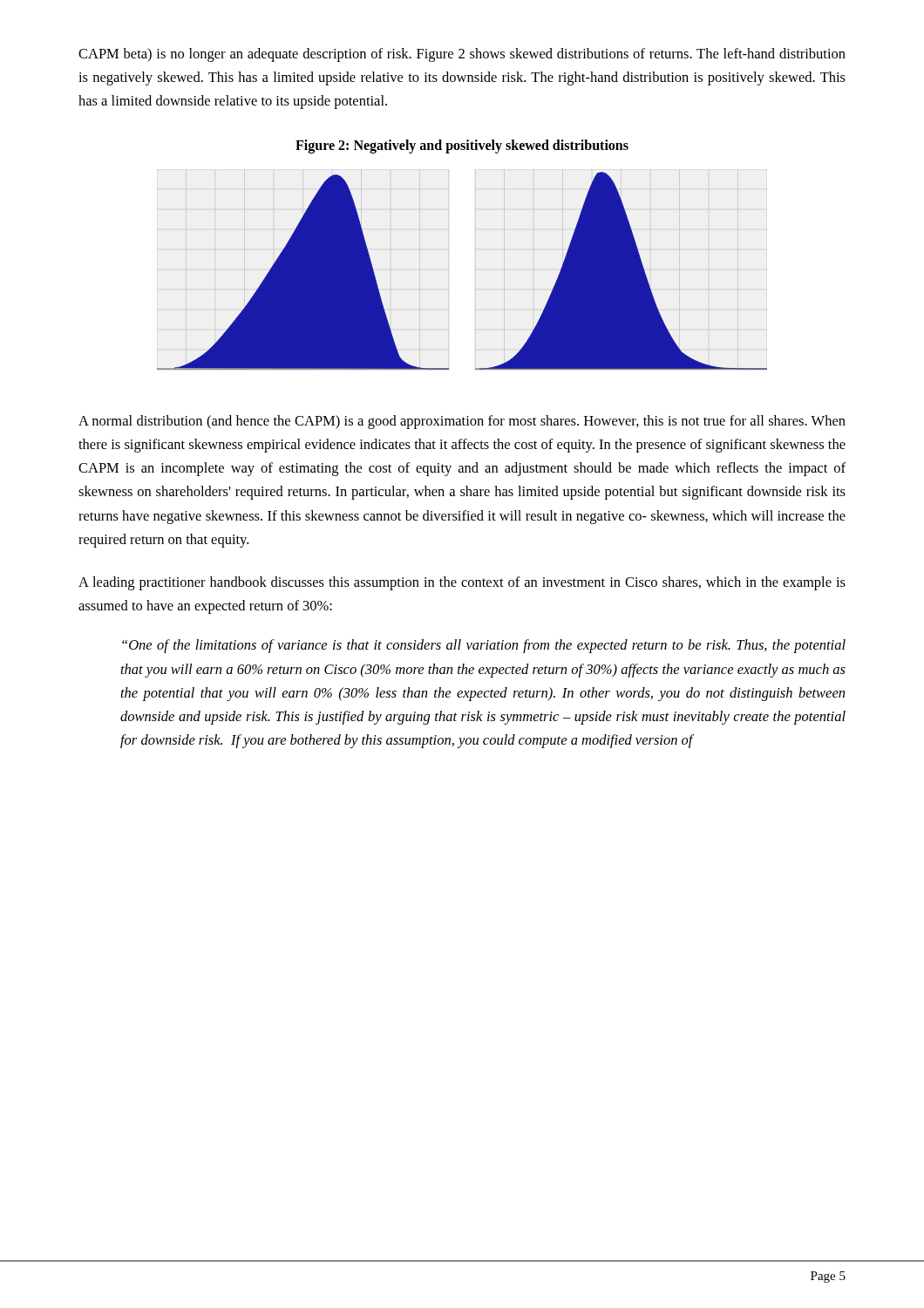924x1308 pixels.
Task: Click on the text block that says "A normal distribution (and"
Action: (462, 480)
